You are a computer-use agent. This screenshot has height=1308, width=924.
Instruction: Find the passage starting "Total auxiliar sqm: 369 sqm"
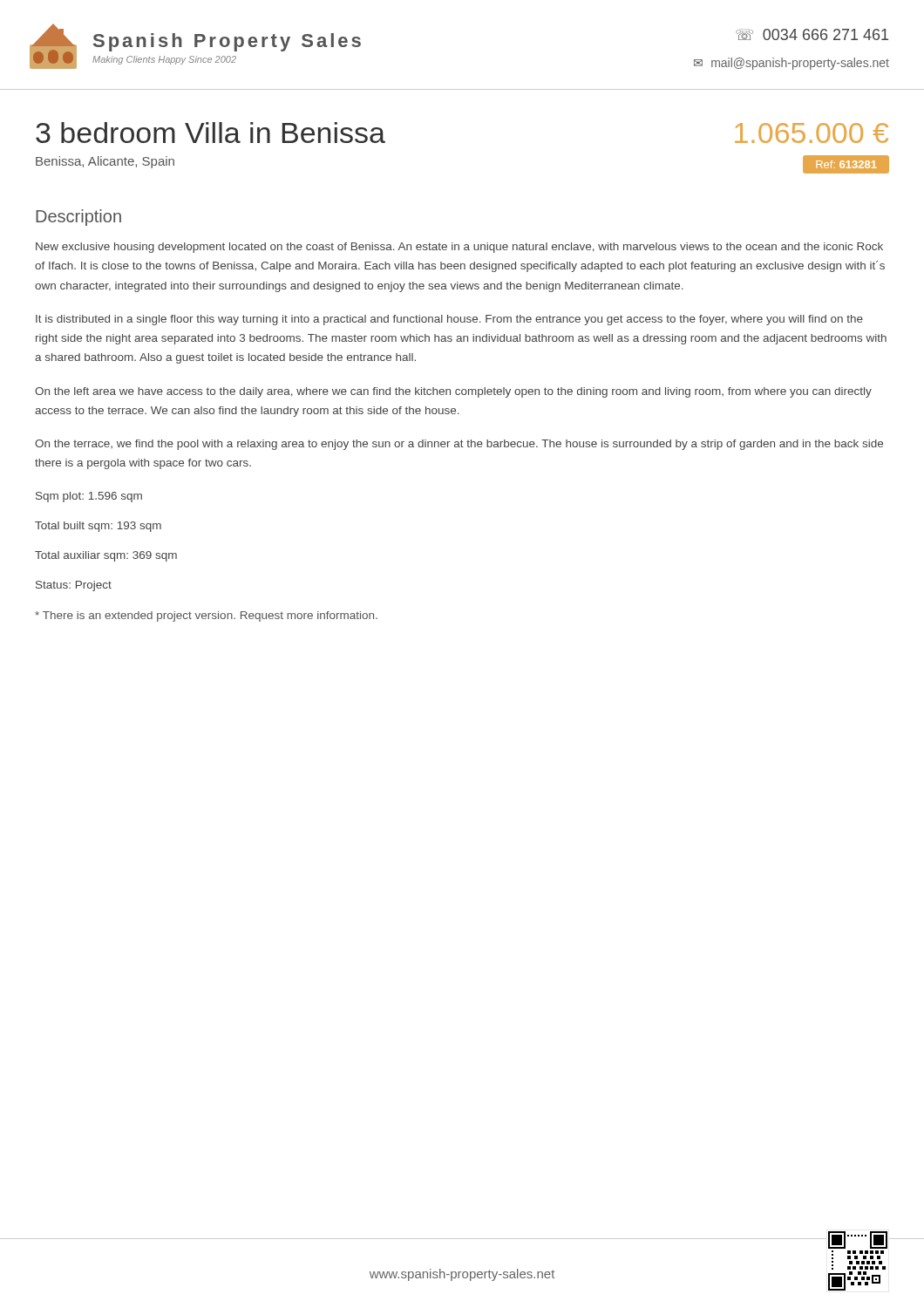106,555
